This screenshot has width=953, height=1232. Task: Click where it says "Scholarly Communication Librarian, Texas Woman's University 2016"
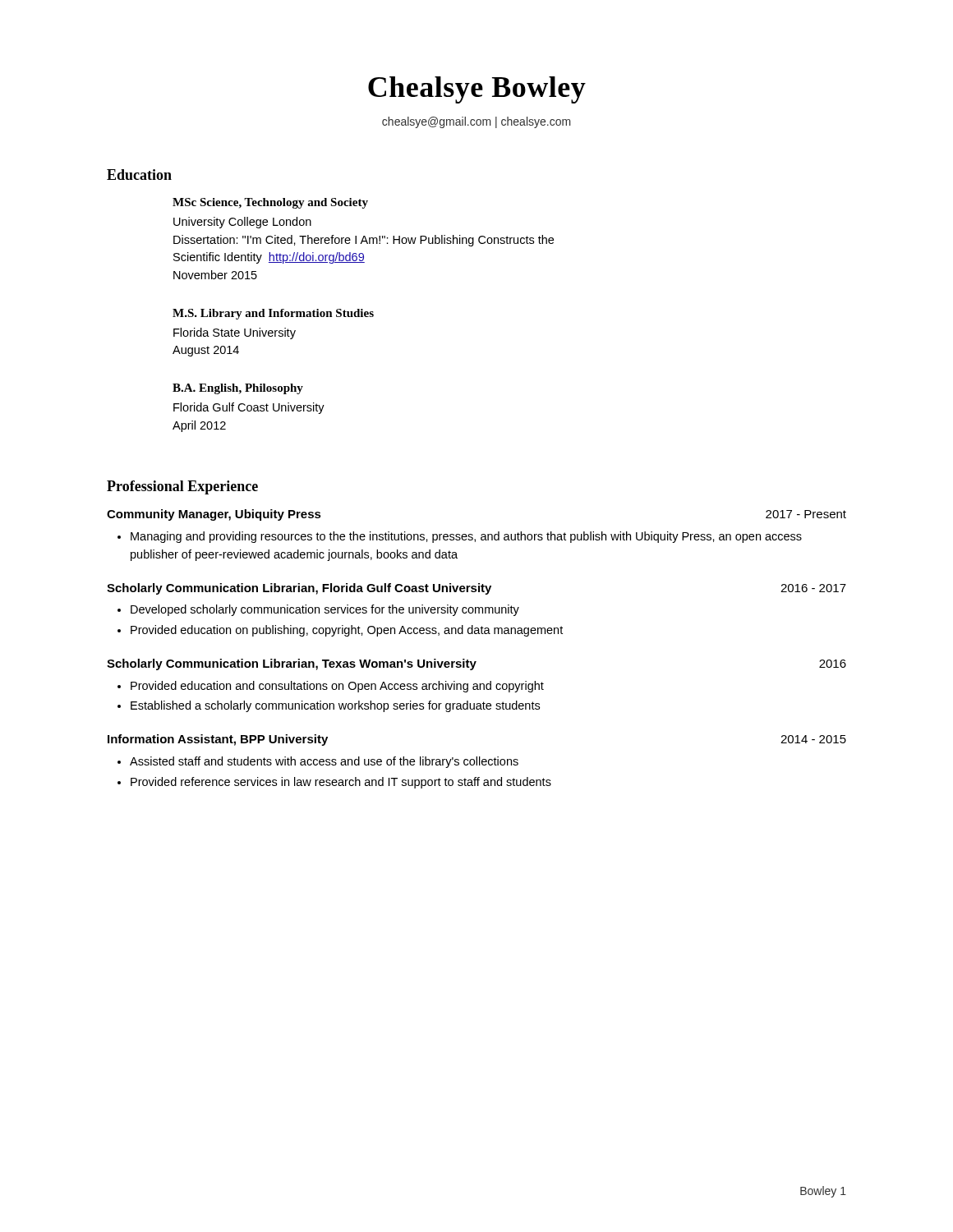point(476,663)
